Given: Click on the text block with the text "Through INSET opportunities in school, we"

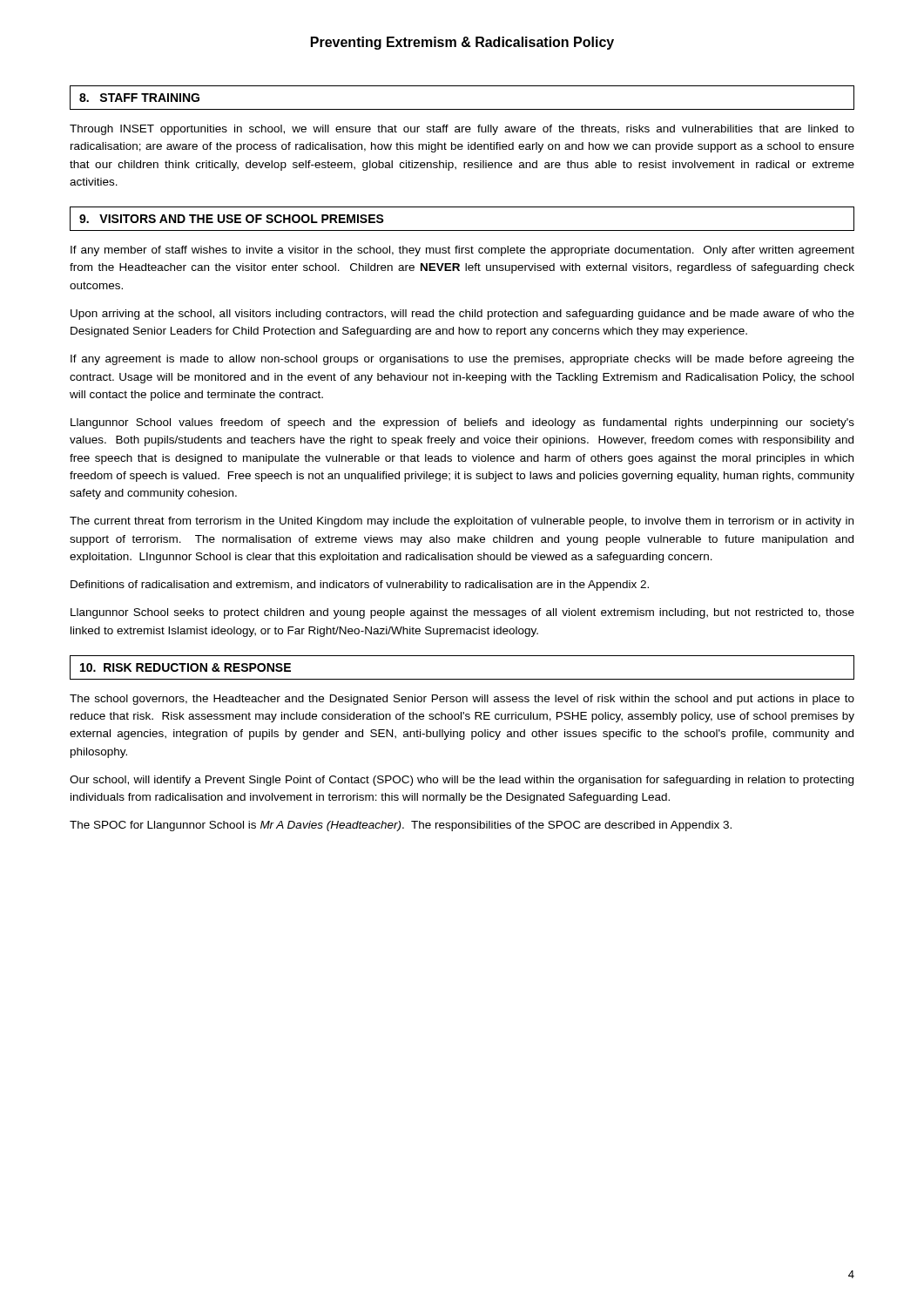Looking at the screenshot, I should coord(462,155).
